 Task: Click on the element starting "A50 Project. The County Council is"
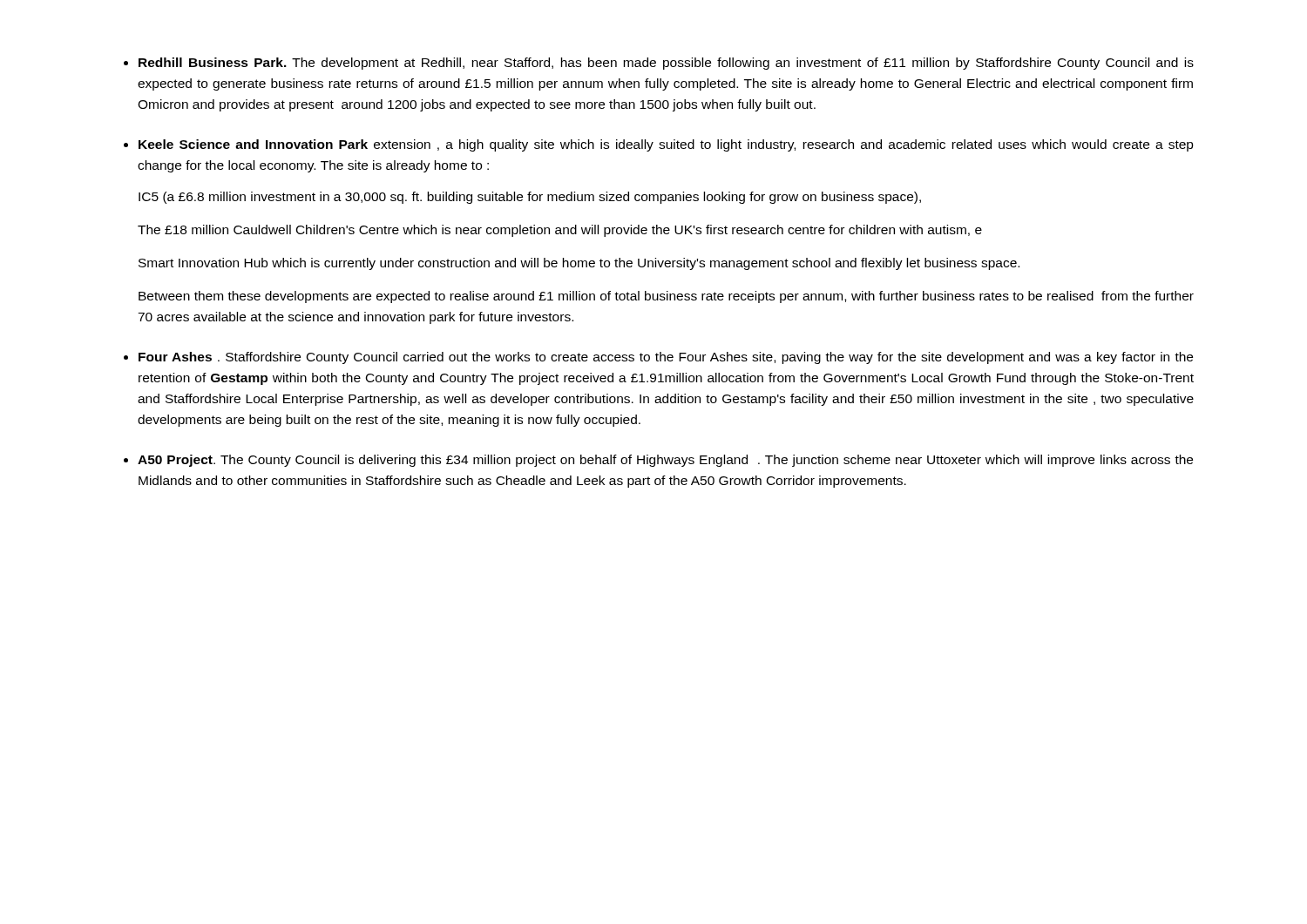tap(666, 470)
